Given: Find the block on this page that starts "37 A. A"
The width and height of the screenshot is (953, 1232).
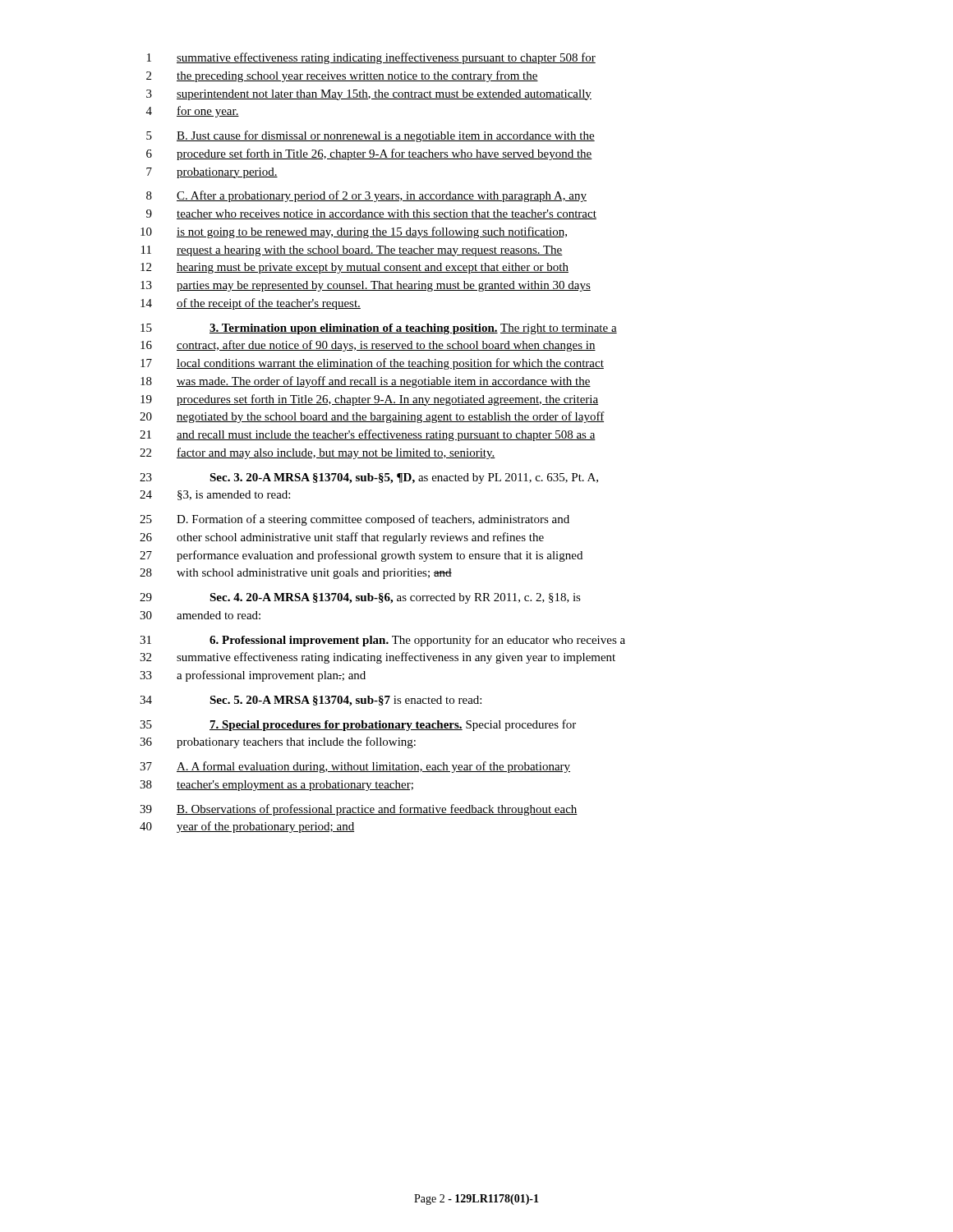Looking at the screenshot, I should pos(489,776).
